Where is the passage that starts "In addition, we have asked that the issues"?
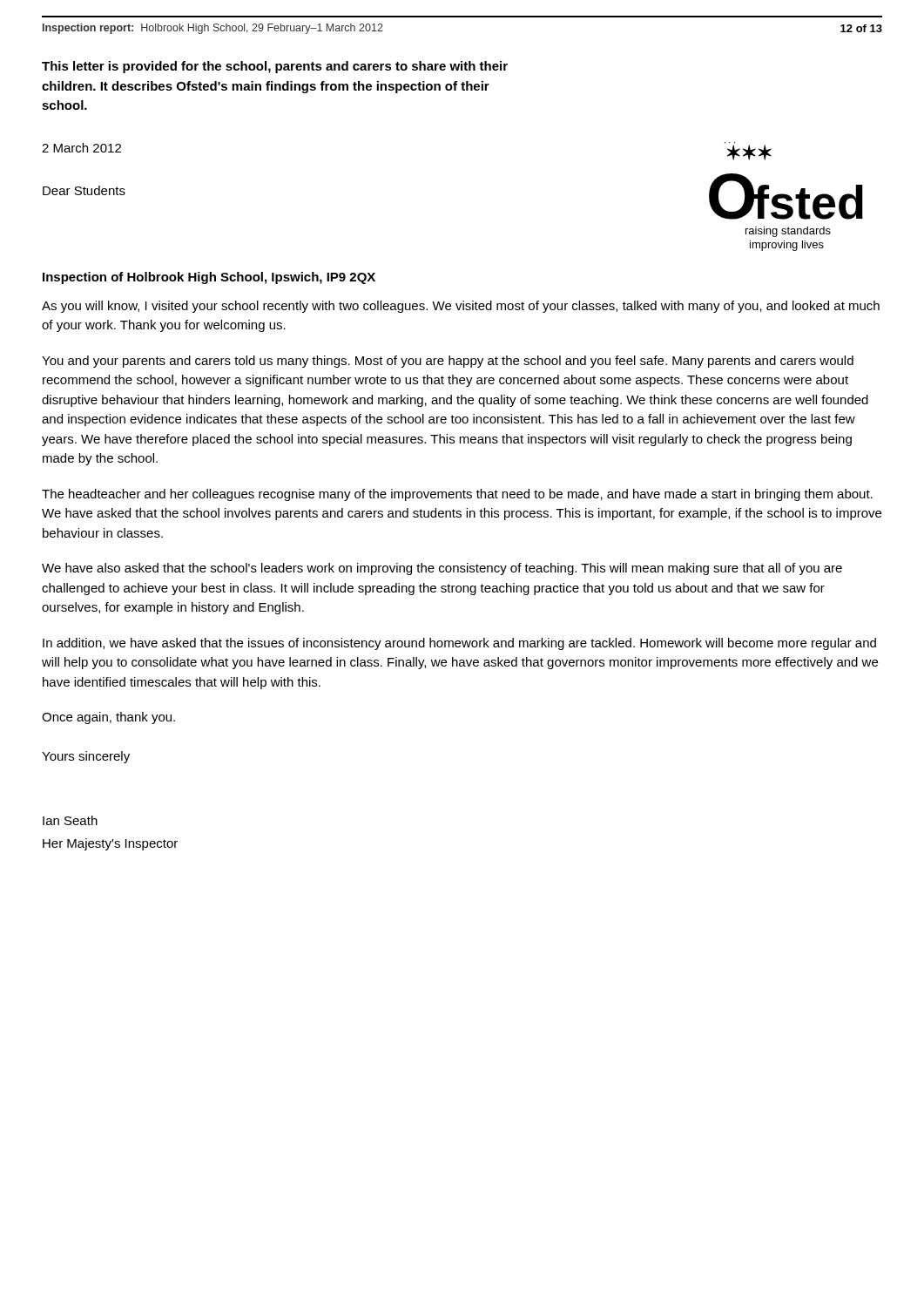Image resolution: width=924 pixels, height=1307 pixels. (460, 662)
